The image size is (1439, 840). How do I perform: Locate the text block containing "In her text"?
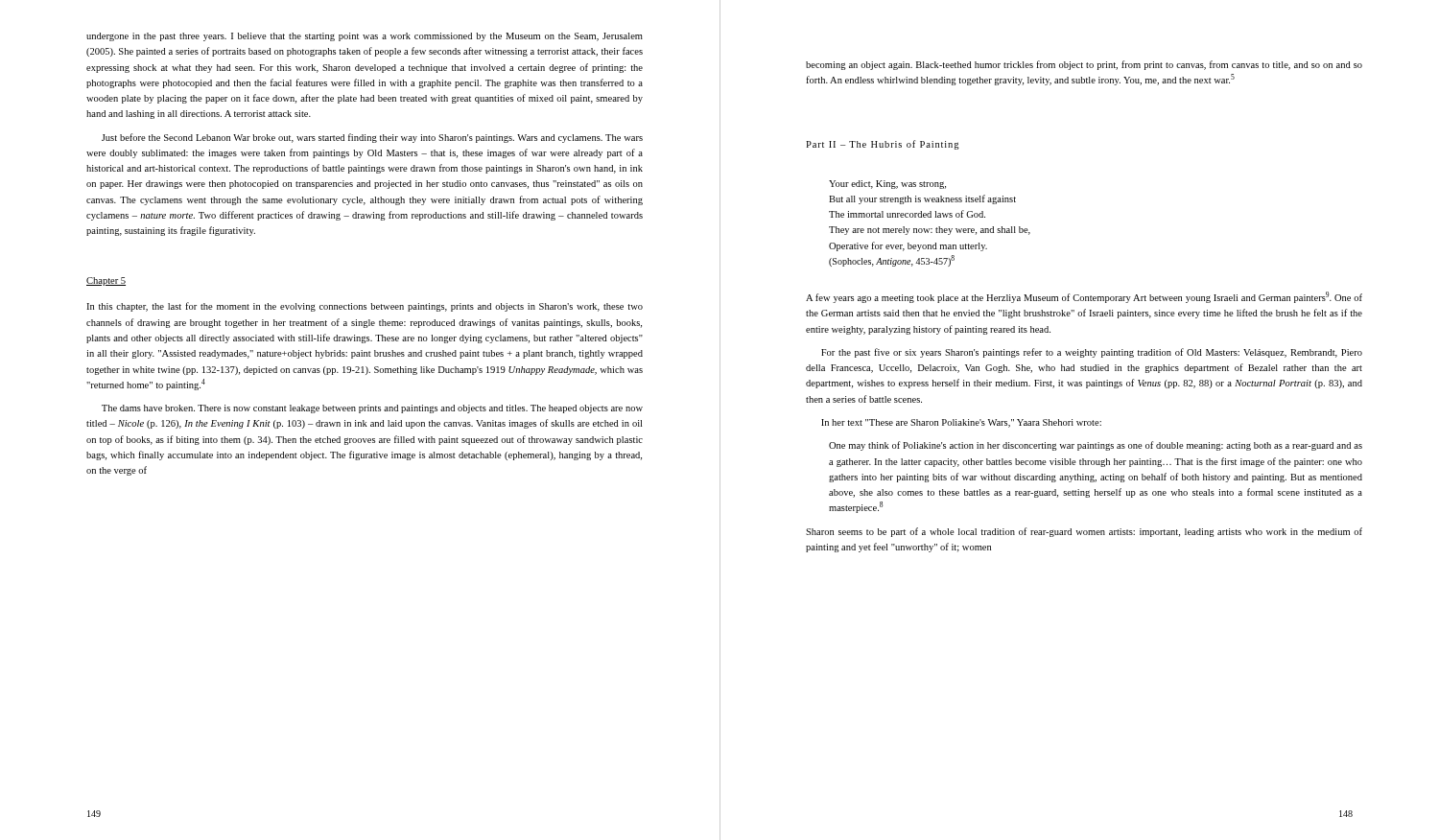click(x=1084, y=423)
